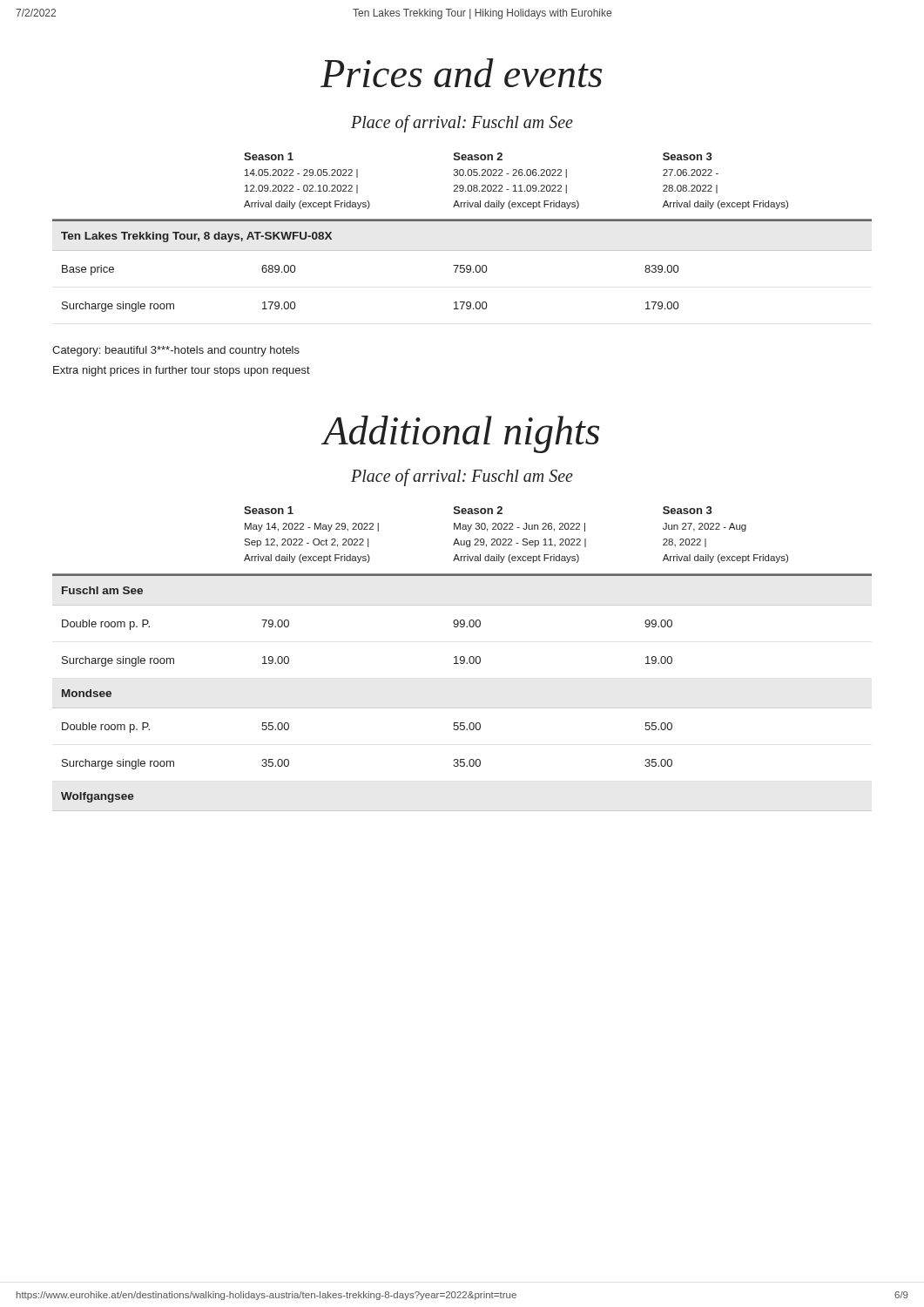
Task: Click on the text starting "Prices and events"
Action: tap(462, 74)
